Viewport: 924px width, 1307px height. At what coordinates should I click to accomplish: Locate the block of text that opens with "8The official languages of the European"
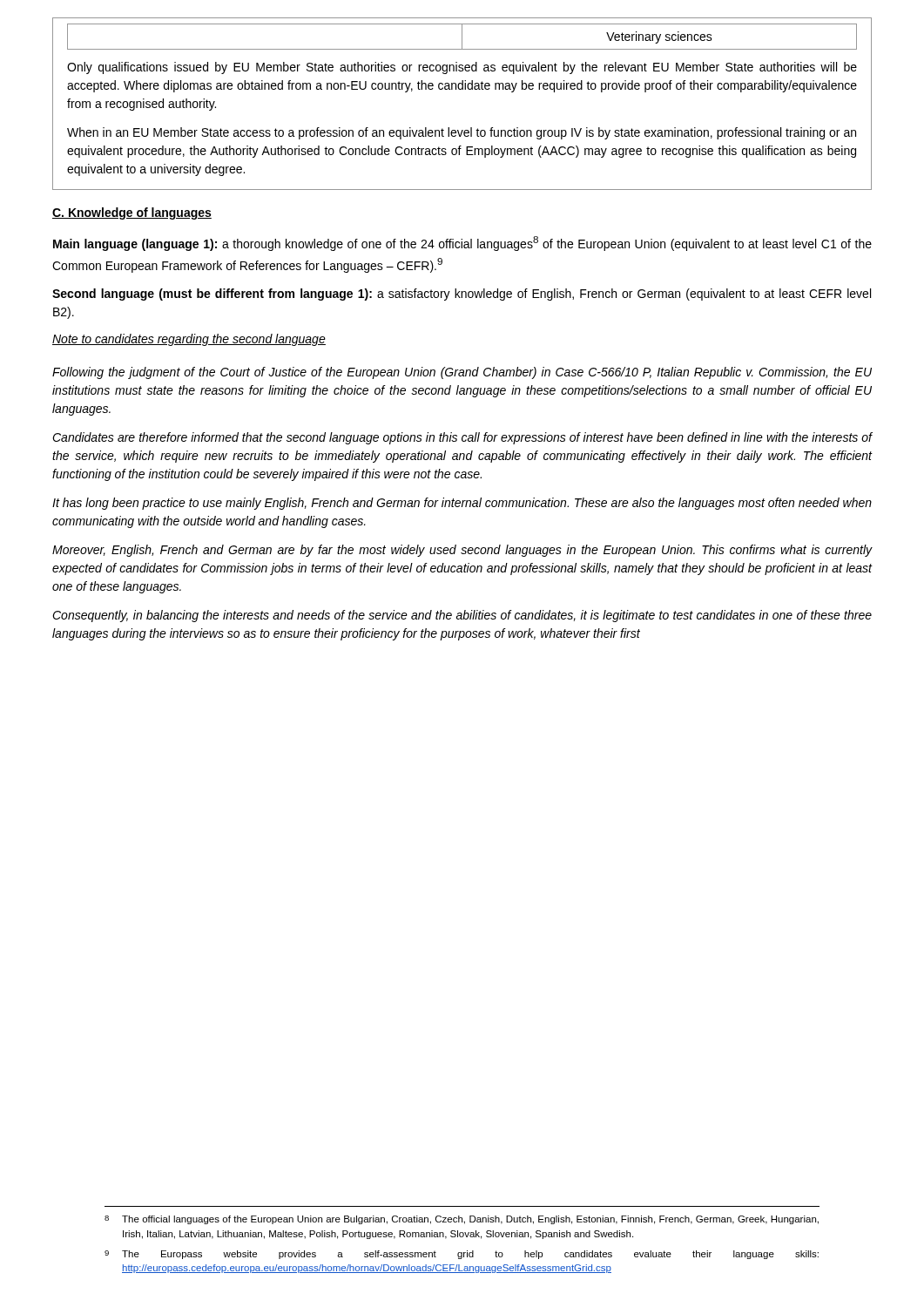click(x=462, y=1227)
